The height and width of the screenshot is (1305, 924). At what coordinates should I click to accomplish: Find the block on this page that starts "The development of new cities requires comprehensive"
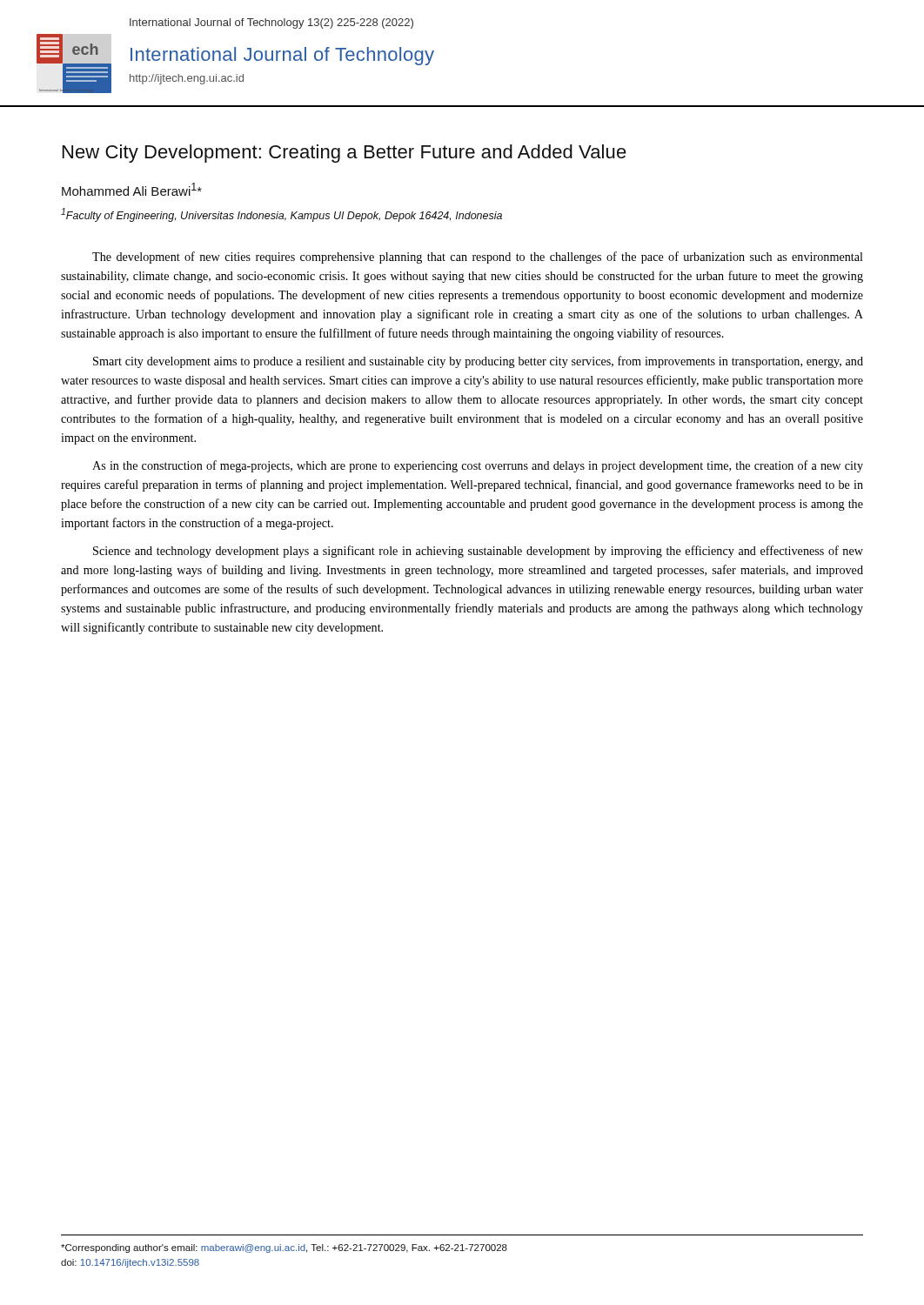(x=478, y=258)
